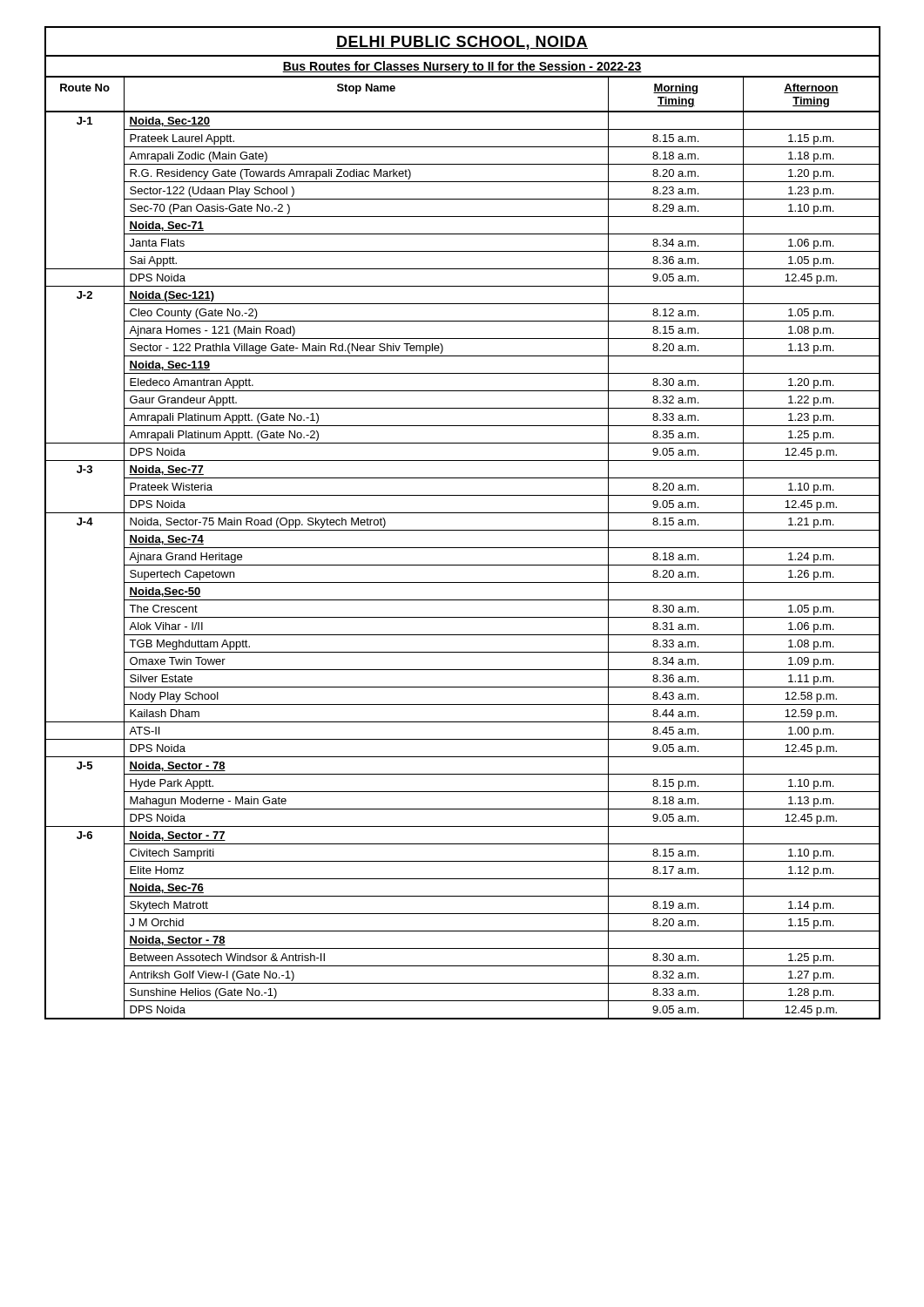
Task: Click on the region starting "DELHI PUBLIC SCHOOL, NOIDA Bus Routes for"
Action: (x=462, y=523)
